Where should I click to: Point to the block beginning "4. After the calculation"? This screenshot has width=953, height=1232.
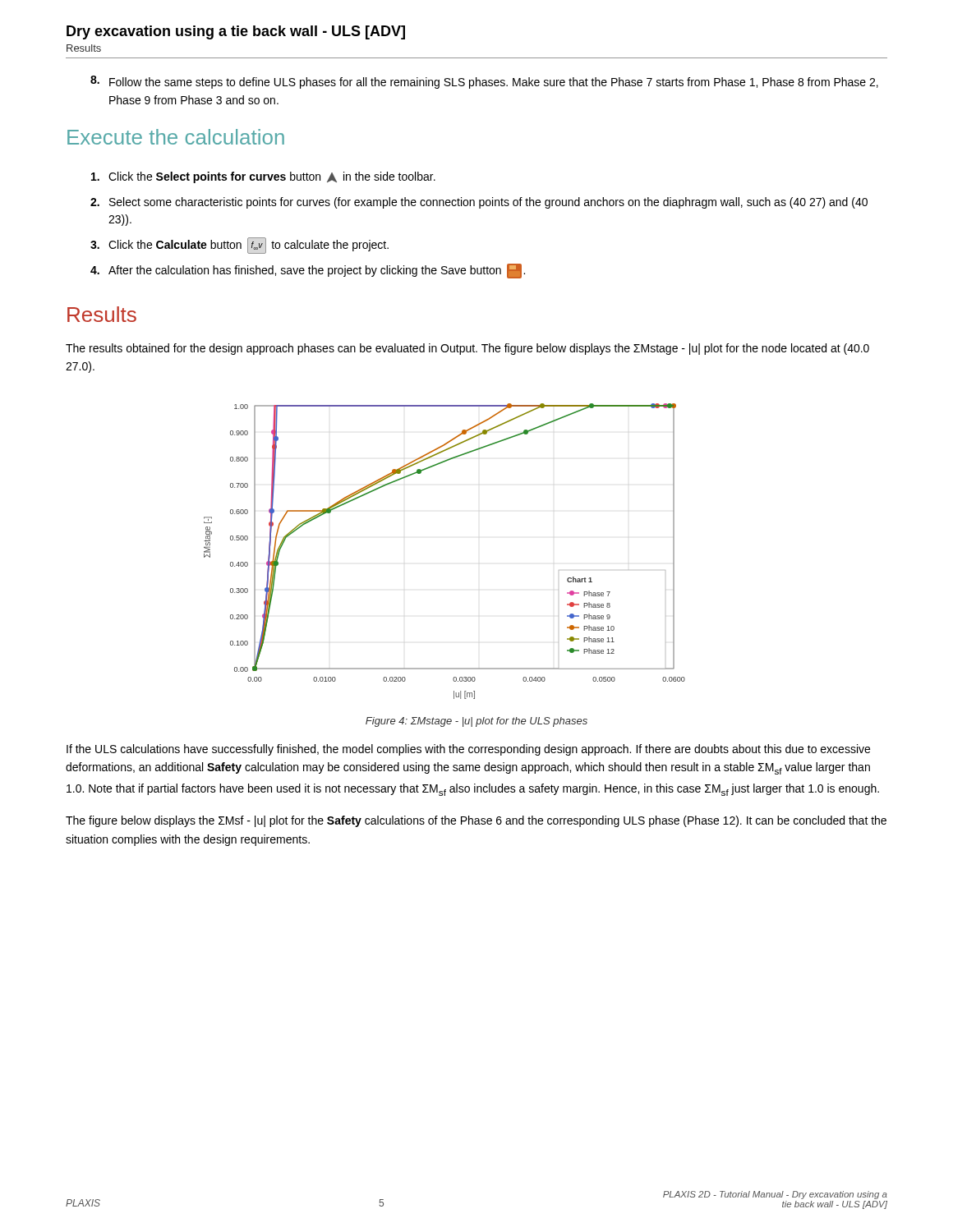(489, 271)
